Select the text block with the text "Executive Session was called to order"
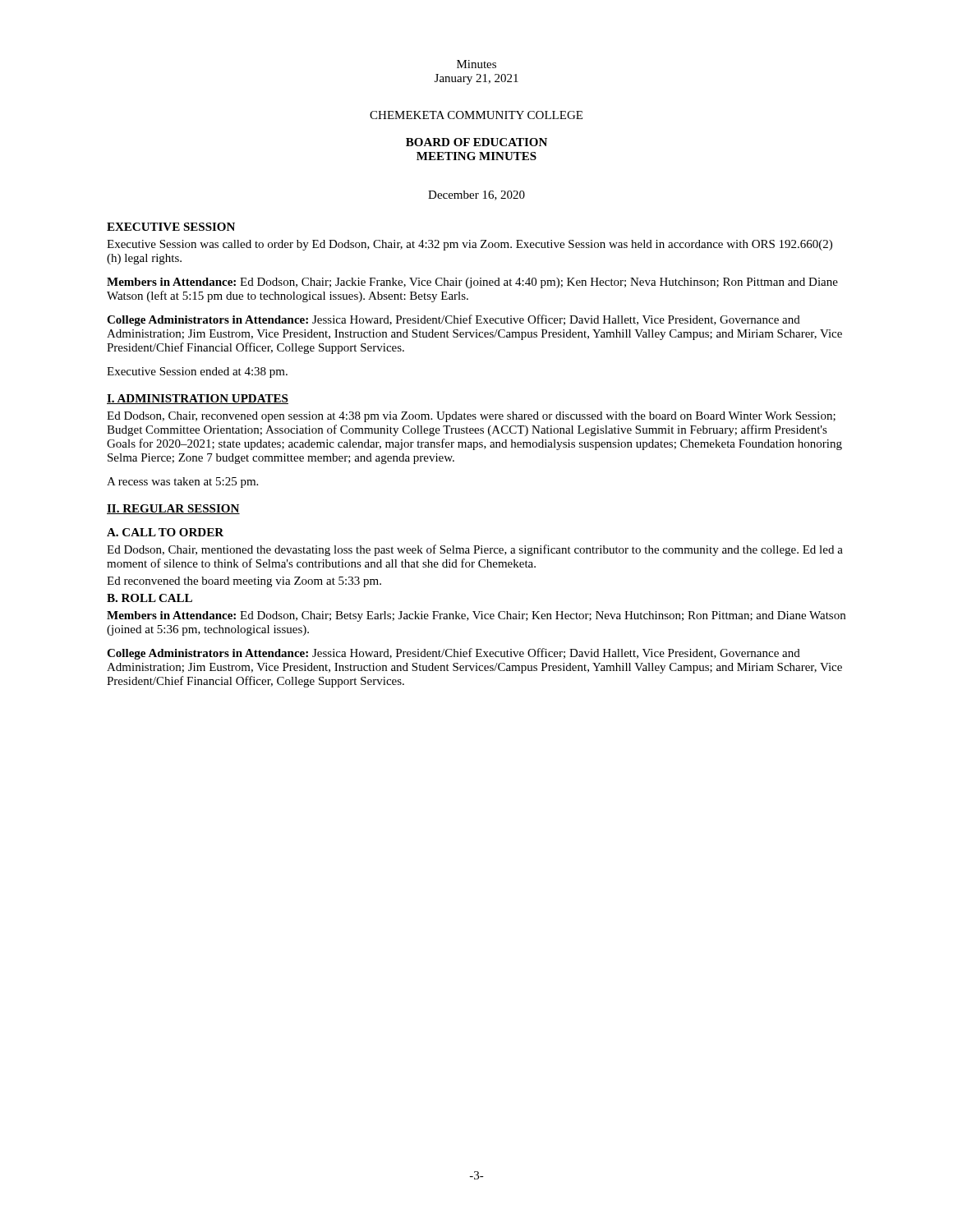The width and height of the screenshot is (953, 1232). click(470, 251)
